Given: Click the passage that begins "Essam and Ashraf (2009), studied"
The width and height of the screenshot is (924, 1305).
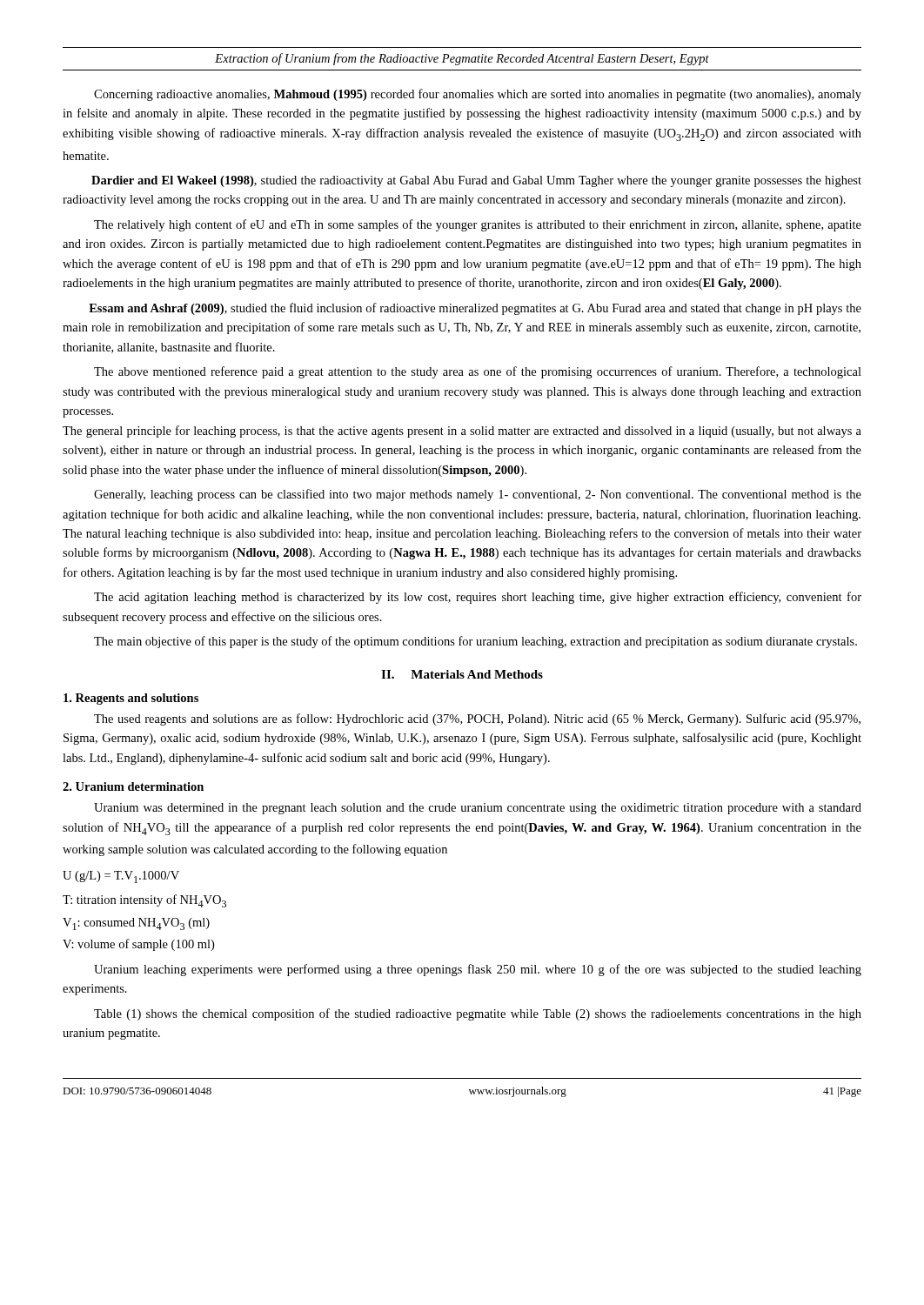Looking at the screenshot, I should [x=462, y=327].
